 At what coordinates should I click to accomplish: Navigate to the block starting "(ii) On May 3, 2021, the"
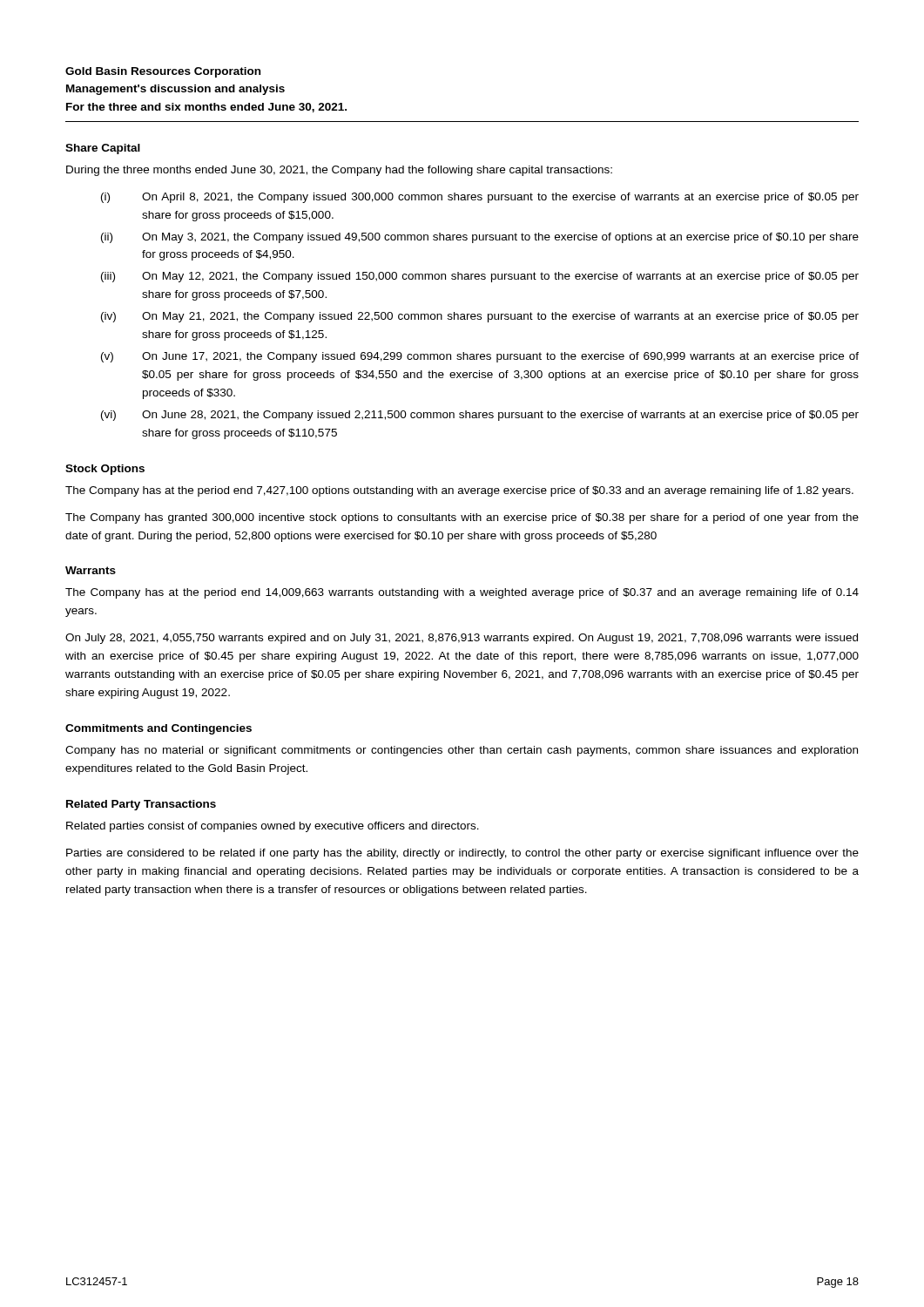click(462, 246)
